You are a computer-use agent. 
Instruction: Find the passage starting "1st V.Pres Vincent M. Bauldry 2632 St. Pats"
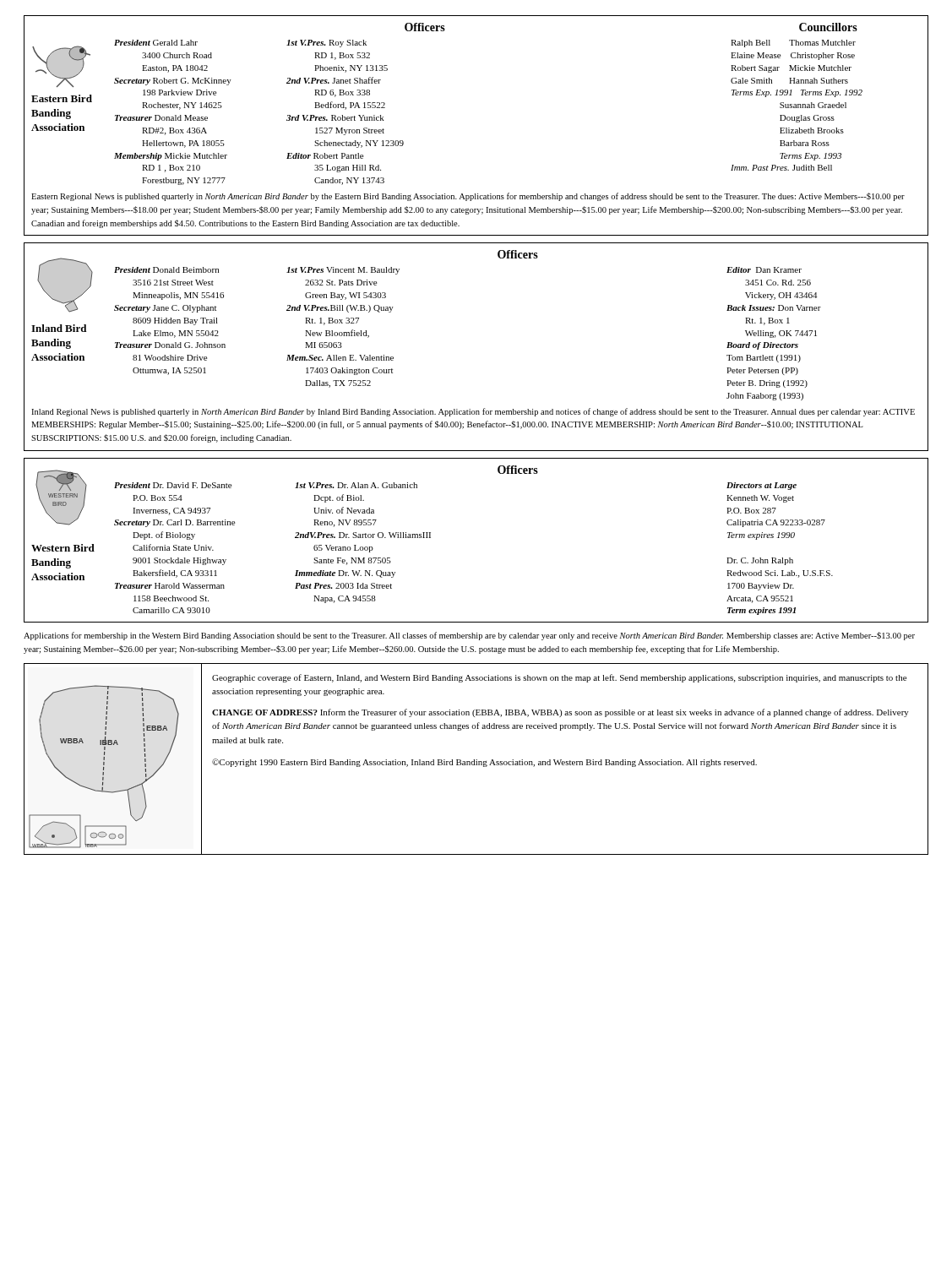(x=343, y=326)
